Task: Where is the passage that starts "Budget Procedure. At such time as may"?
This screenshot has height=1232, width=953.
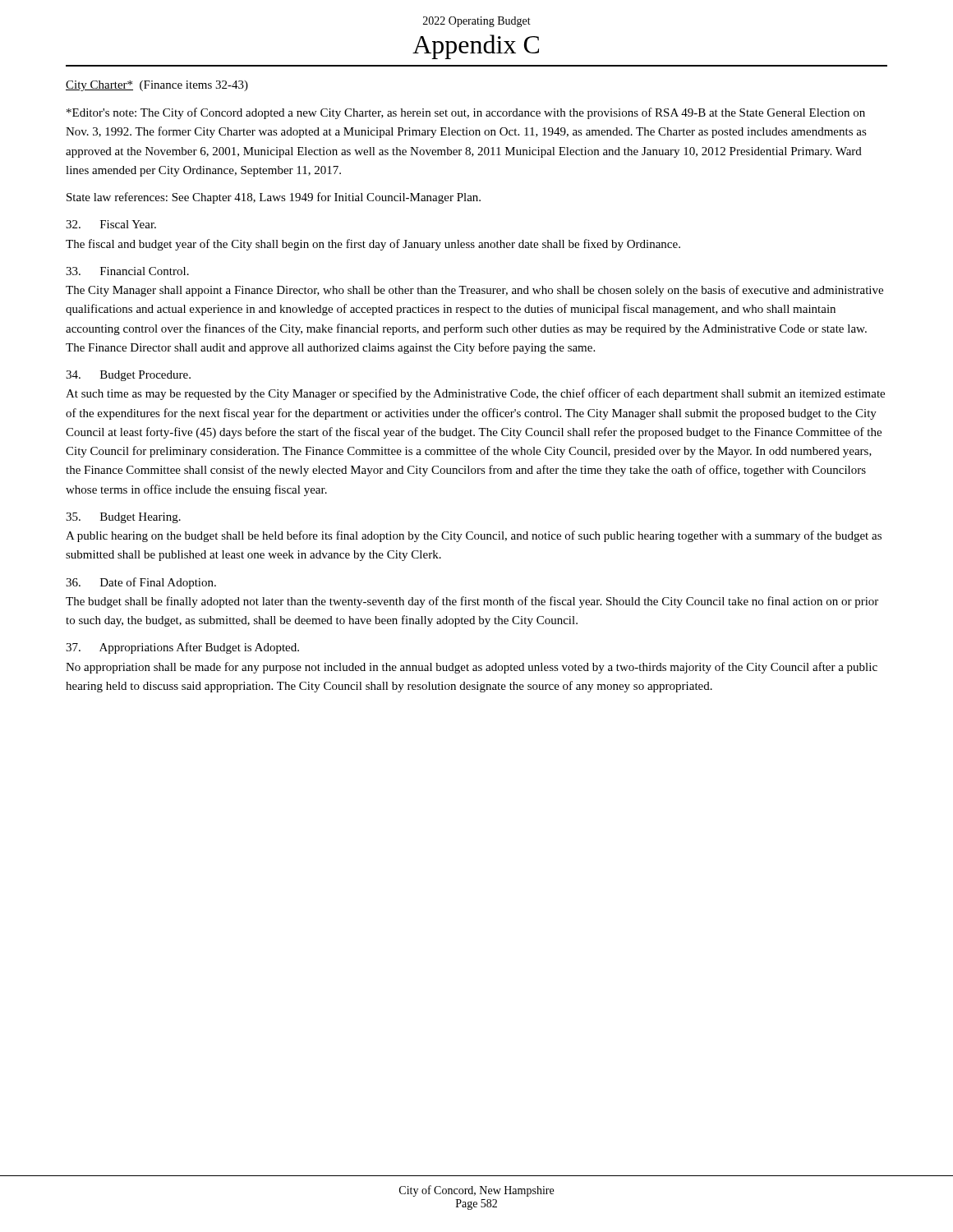Action: [x=476, y=432]
